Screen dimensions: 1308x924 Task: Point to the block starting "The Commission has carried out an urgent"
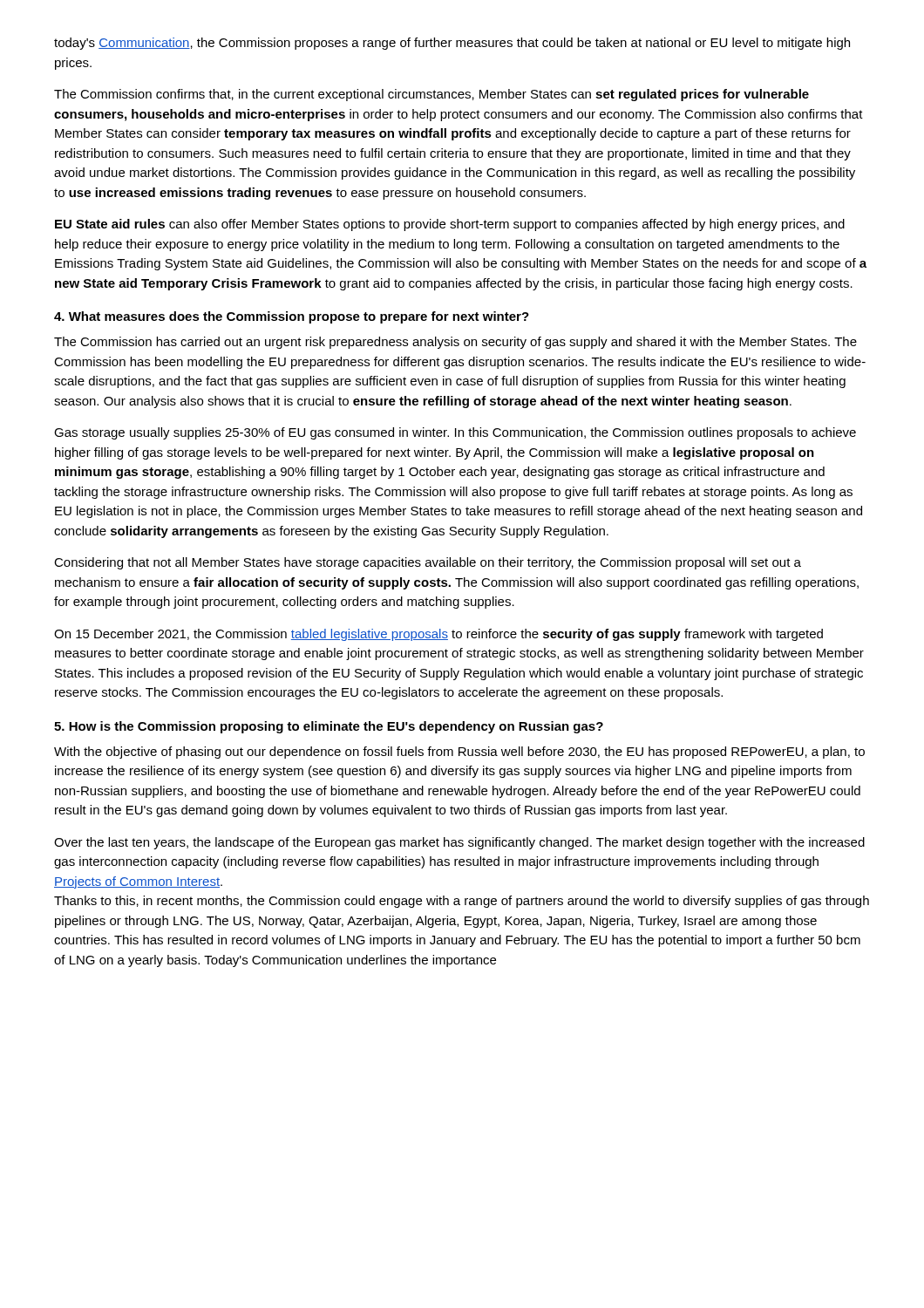(x=460, y=371)
